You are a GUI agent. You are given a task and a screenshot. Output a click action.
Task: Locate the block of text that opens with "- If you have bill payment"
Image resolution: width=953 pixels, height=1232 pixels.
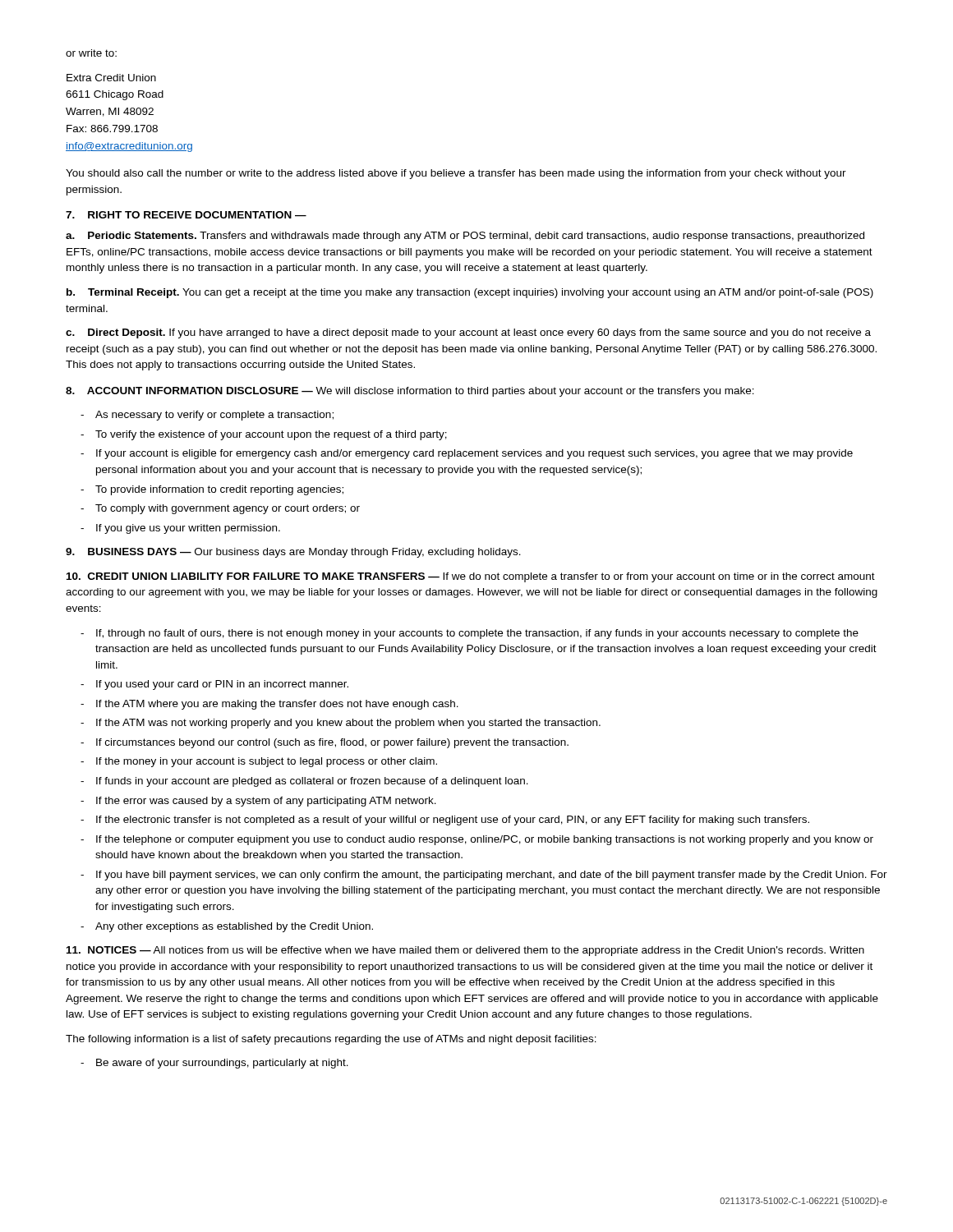[484, 890]
